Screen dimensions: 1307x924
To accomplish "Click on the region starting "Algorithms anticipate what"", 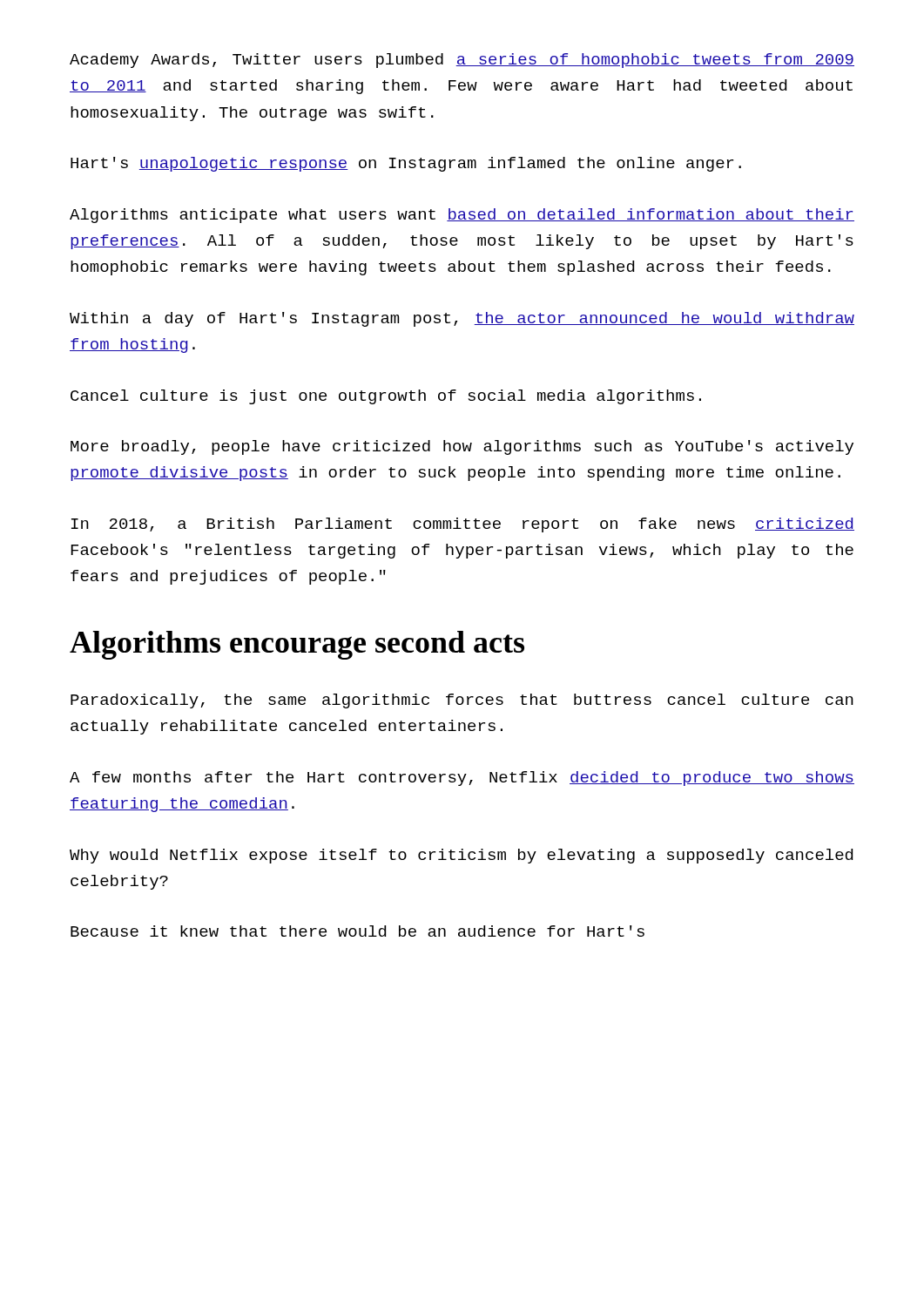I will [x=462, y=242].
